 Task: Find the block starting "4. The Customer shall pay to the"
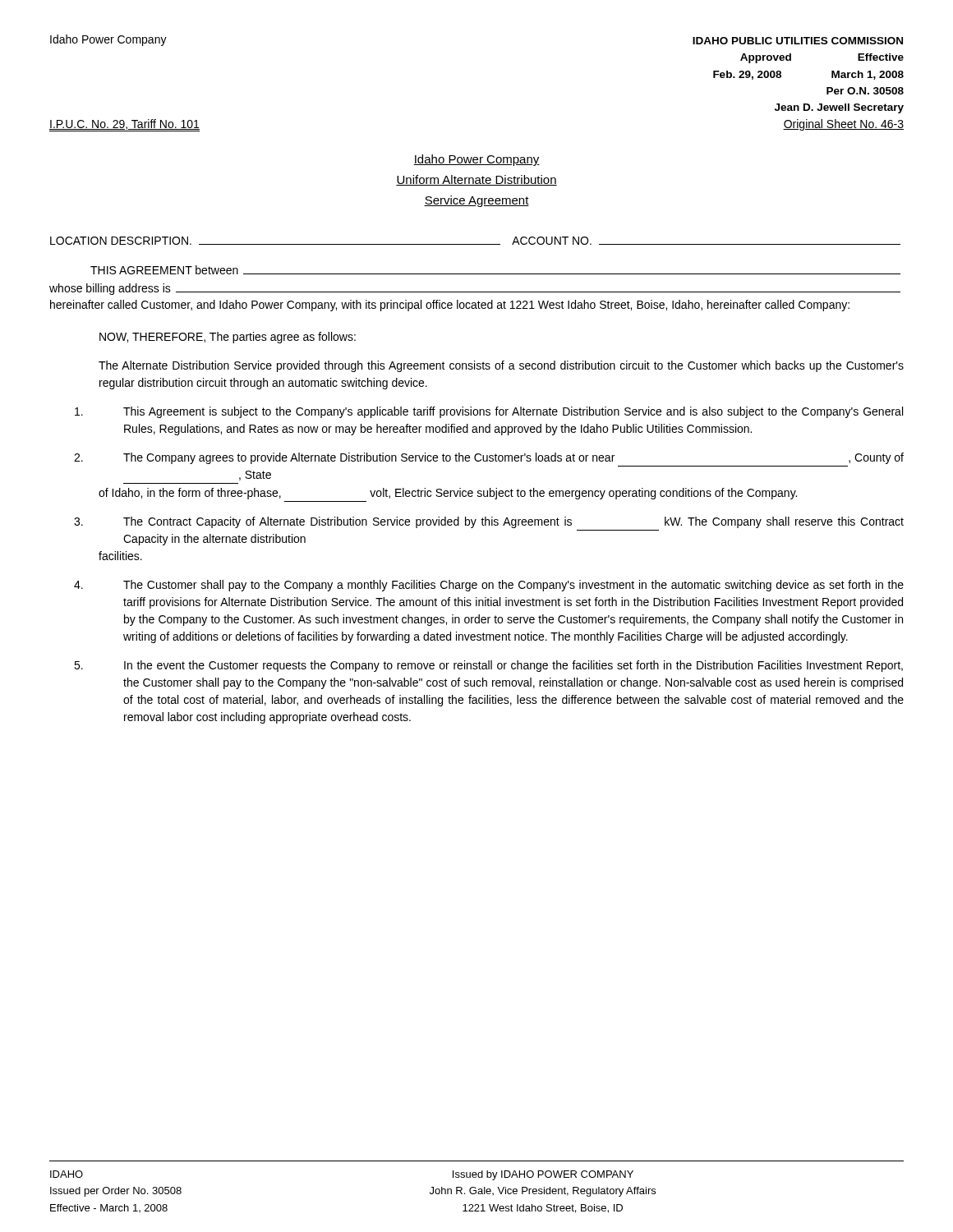pos(476,611)
